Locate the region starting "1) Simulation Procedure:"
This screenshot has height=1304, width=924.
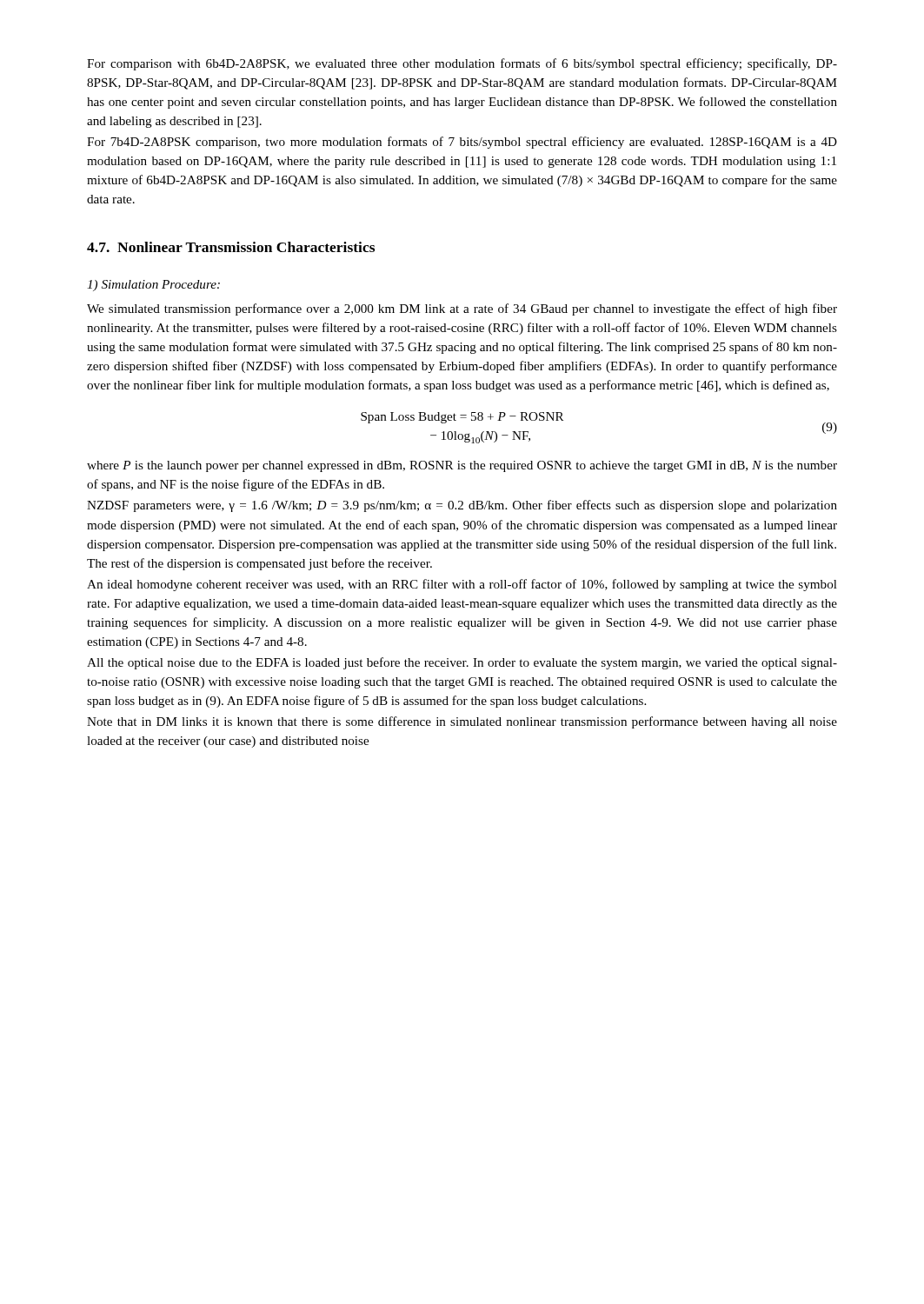click(154, 284)
